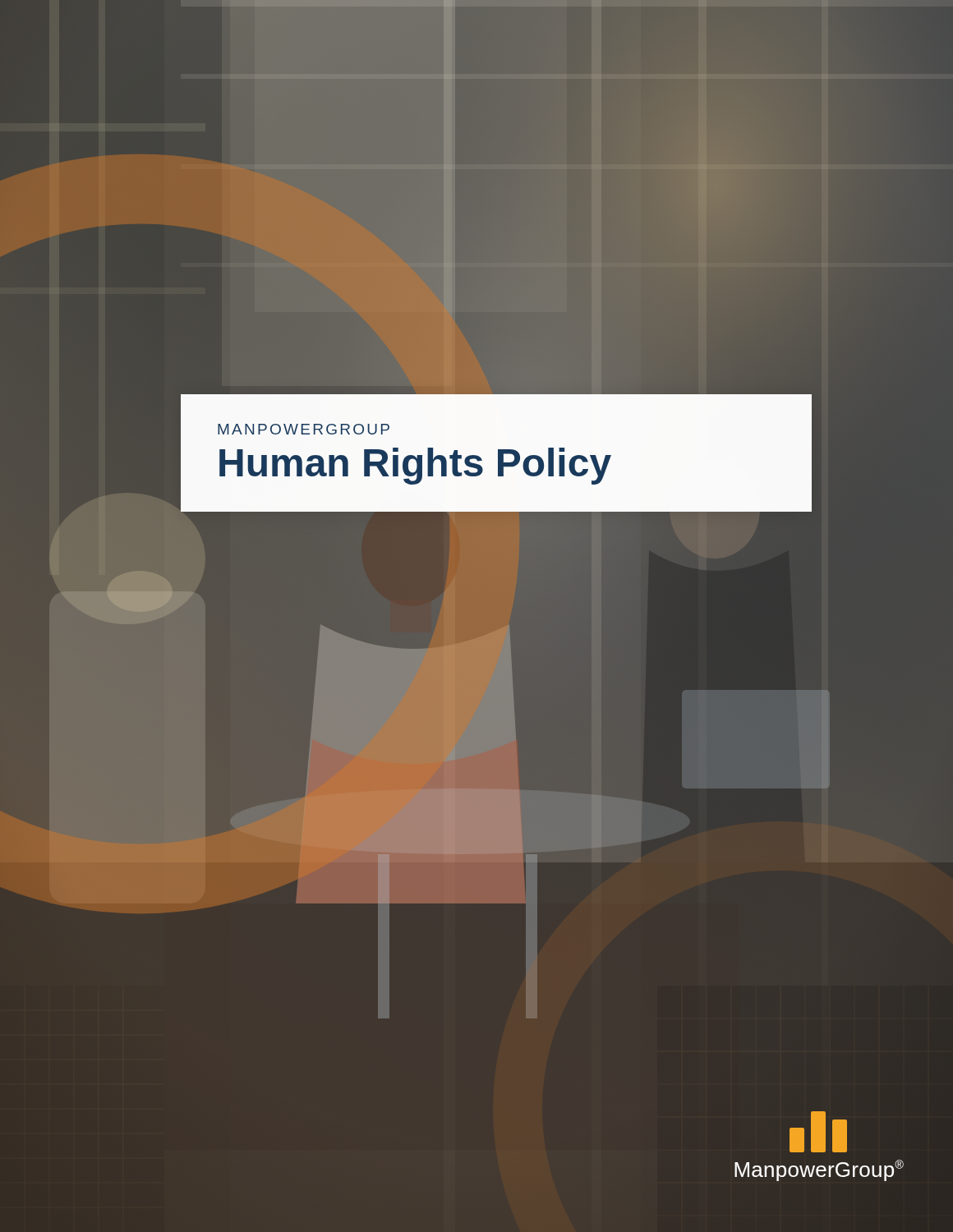Click on the photo
The image size is (953, 1232).
pos(476,616)
